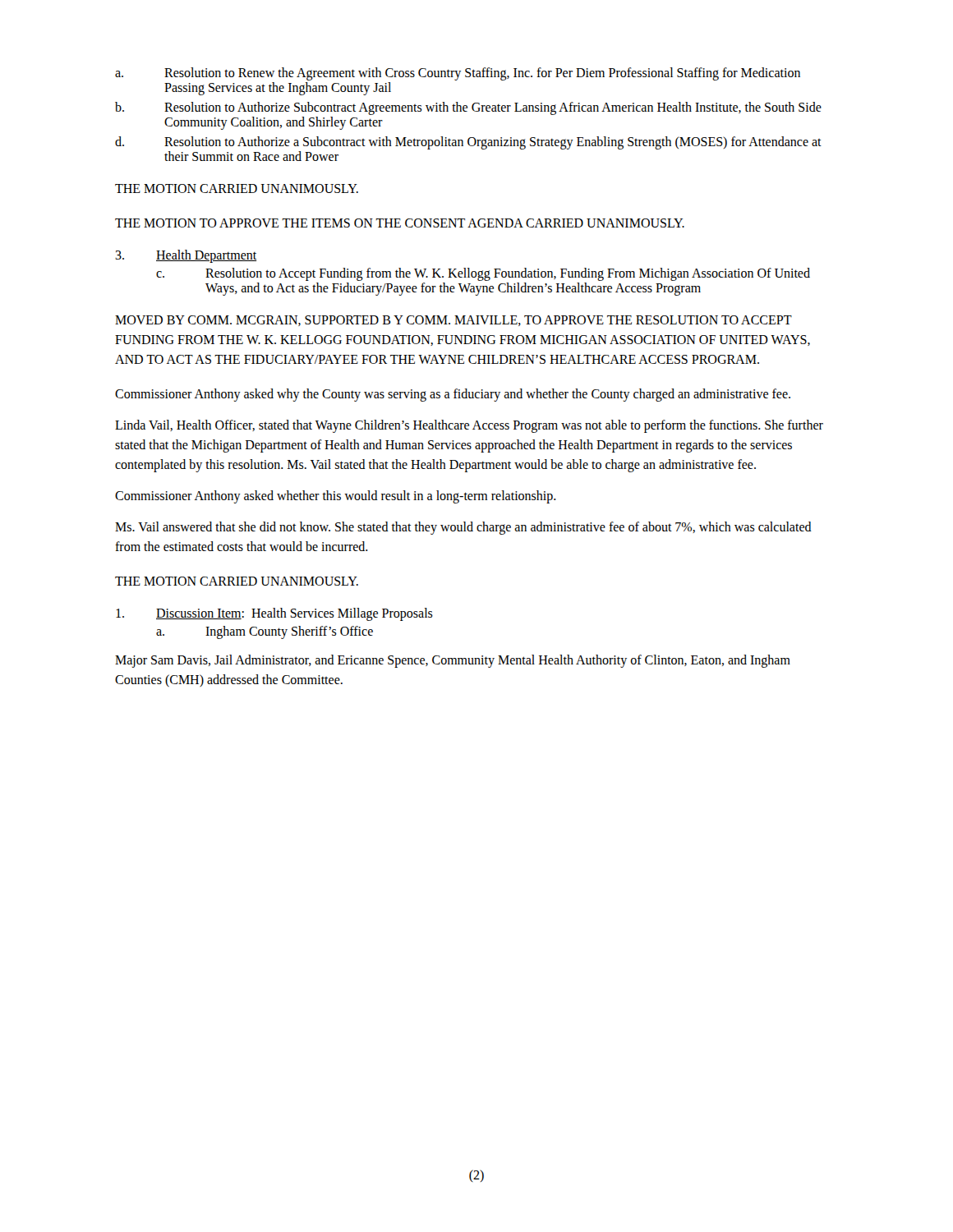Find the region starting "b. Resolution to Authorize Subcontract"
Viewport: 953px width, 1232px height.
point(476,115)
